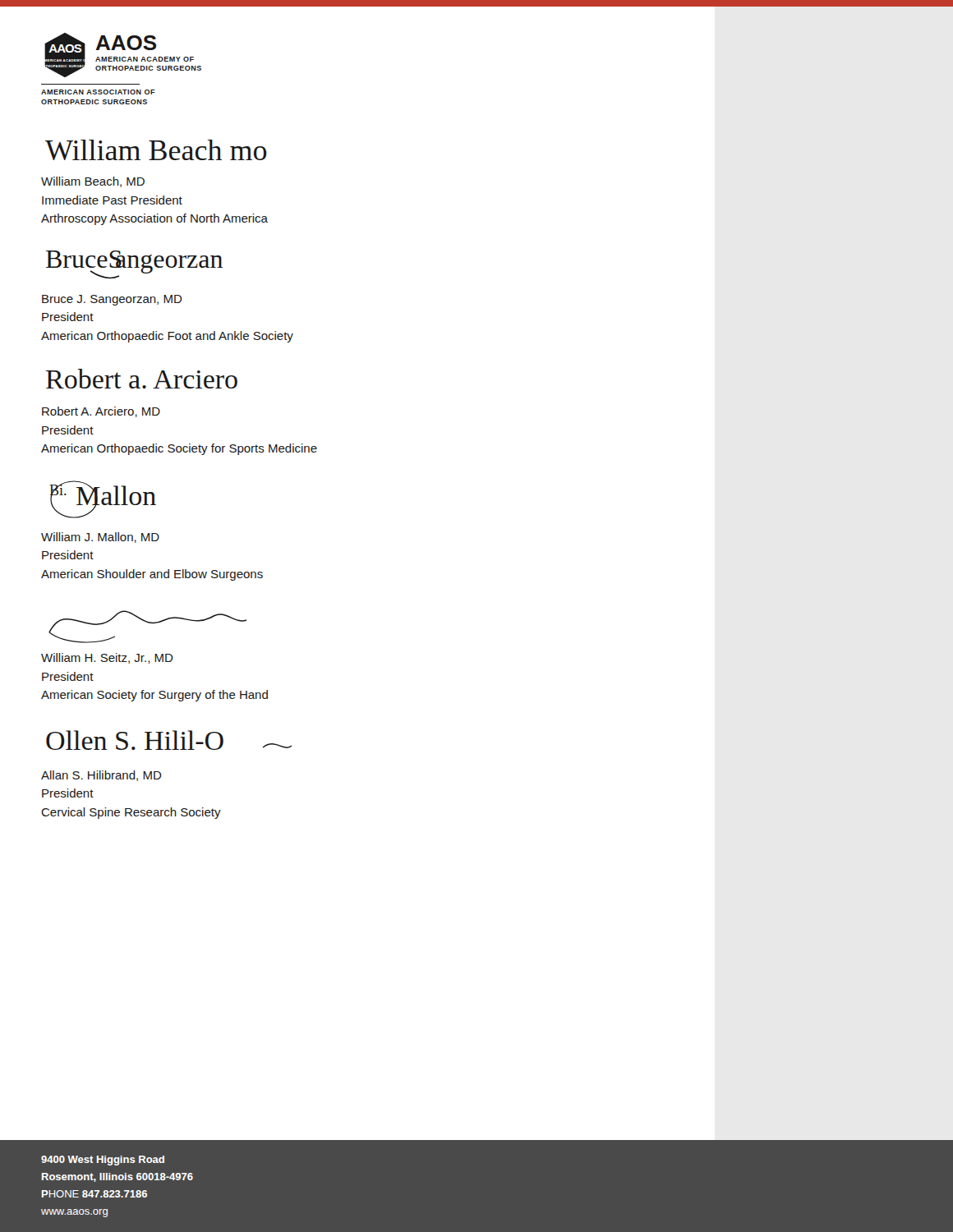Image resolution: width=953 pixels, height=1232 pixels.
Task: Select the passage starting "William Beach, MD Immediate Past President"
Action: 93,182
